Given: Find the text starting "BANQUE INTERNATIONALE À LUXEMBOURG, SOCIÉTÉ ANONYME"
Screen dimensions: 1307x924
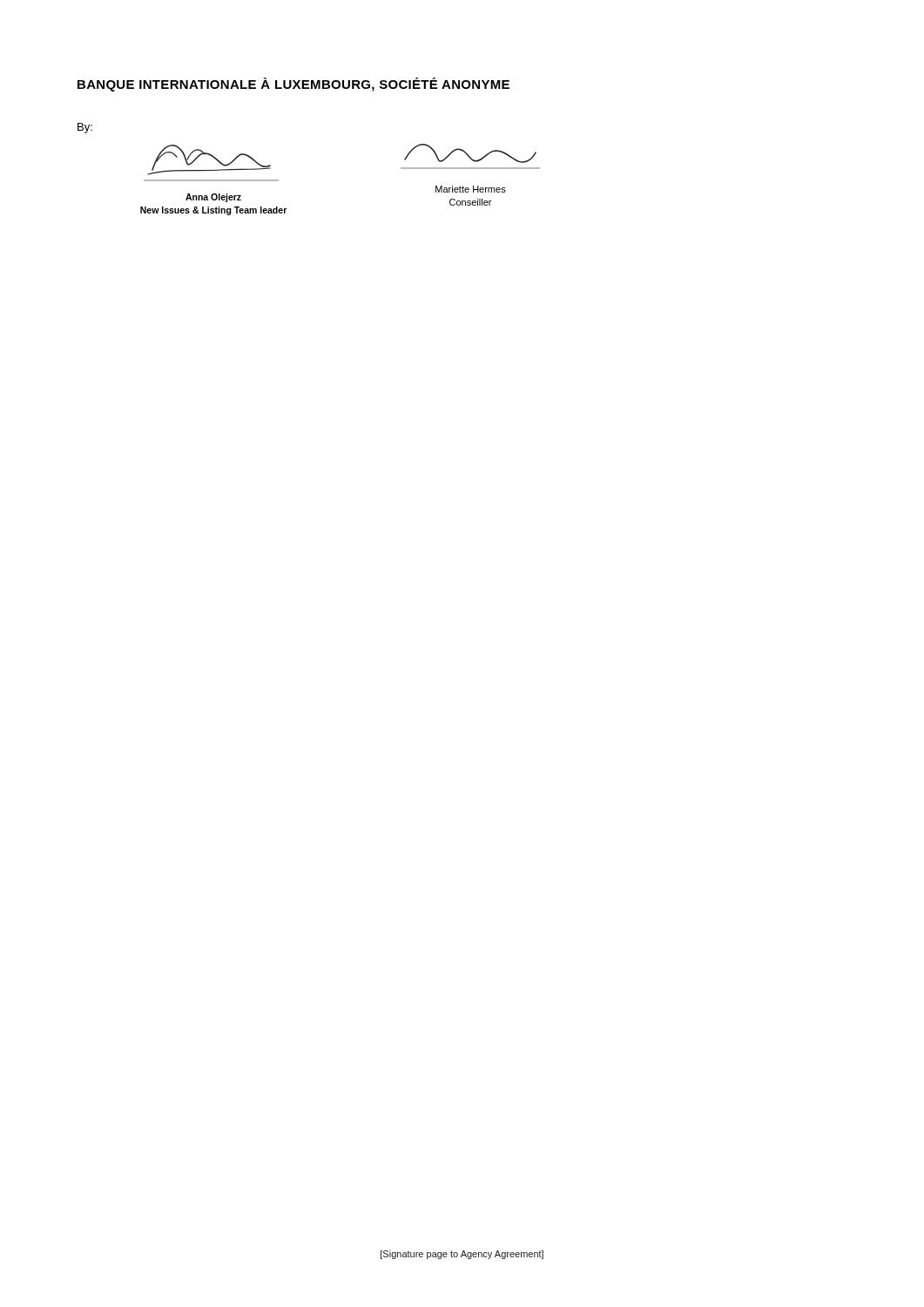Looking at the screenshot, I should tap(293, 84).
